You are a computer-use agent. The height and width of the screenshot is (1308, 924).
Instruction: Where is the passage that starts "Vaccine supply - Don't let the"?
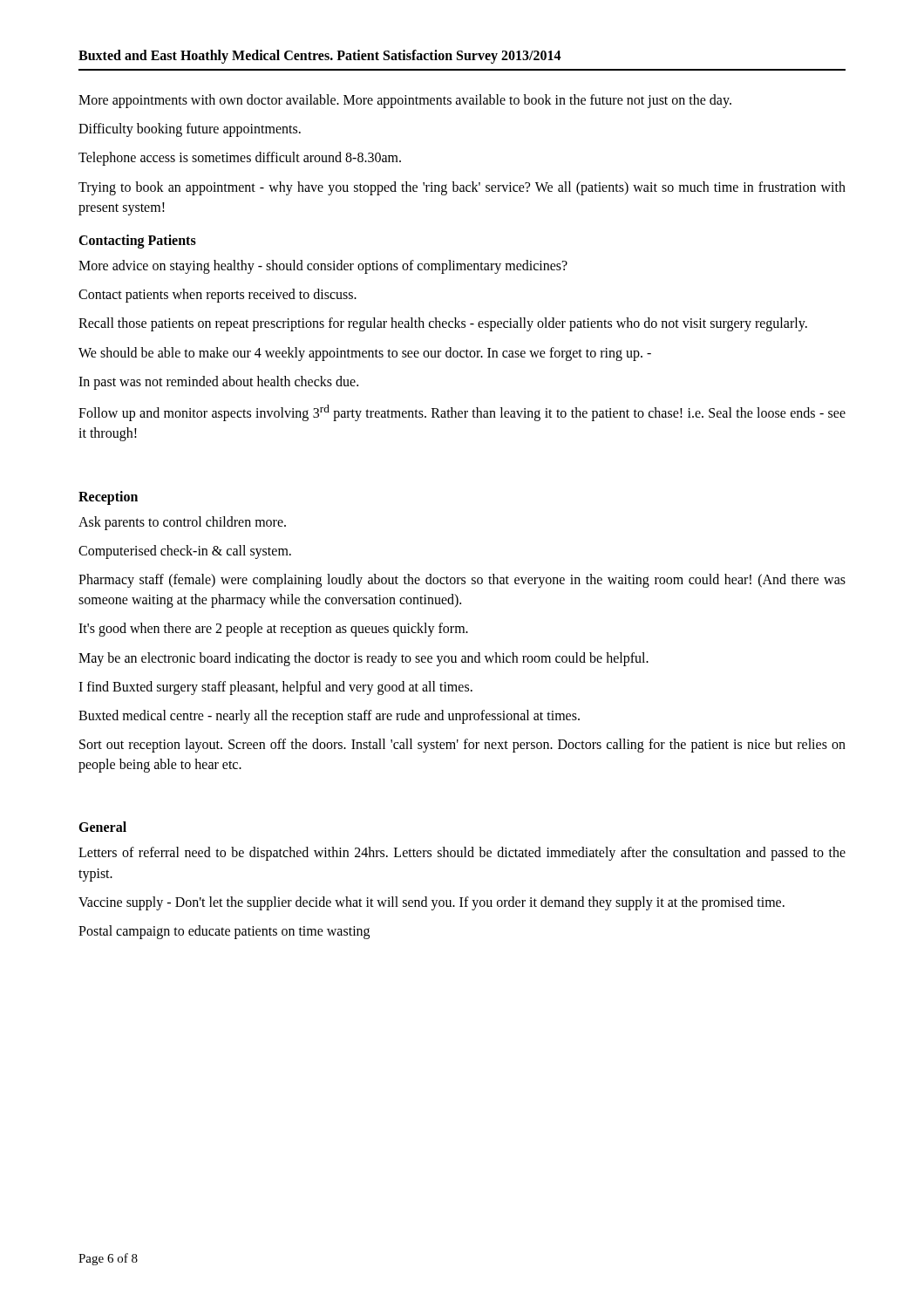pyautogui.click(x=432, y=902)
